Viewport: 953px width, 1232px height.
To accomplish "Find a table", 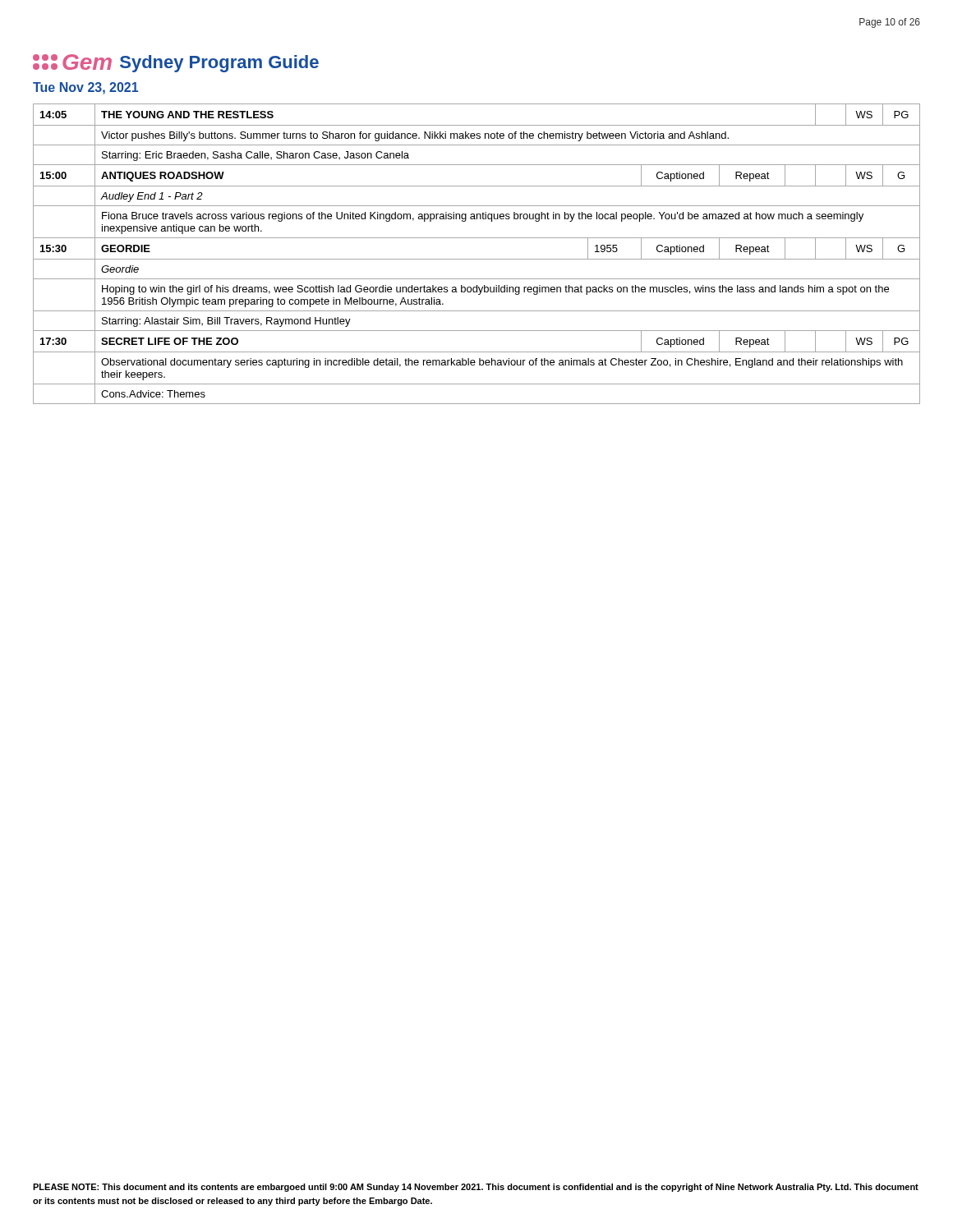I will [x=476, y=254].
